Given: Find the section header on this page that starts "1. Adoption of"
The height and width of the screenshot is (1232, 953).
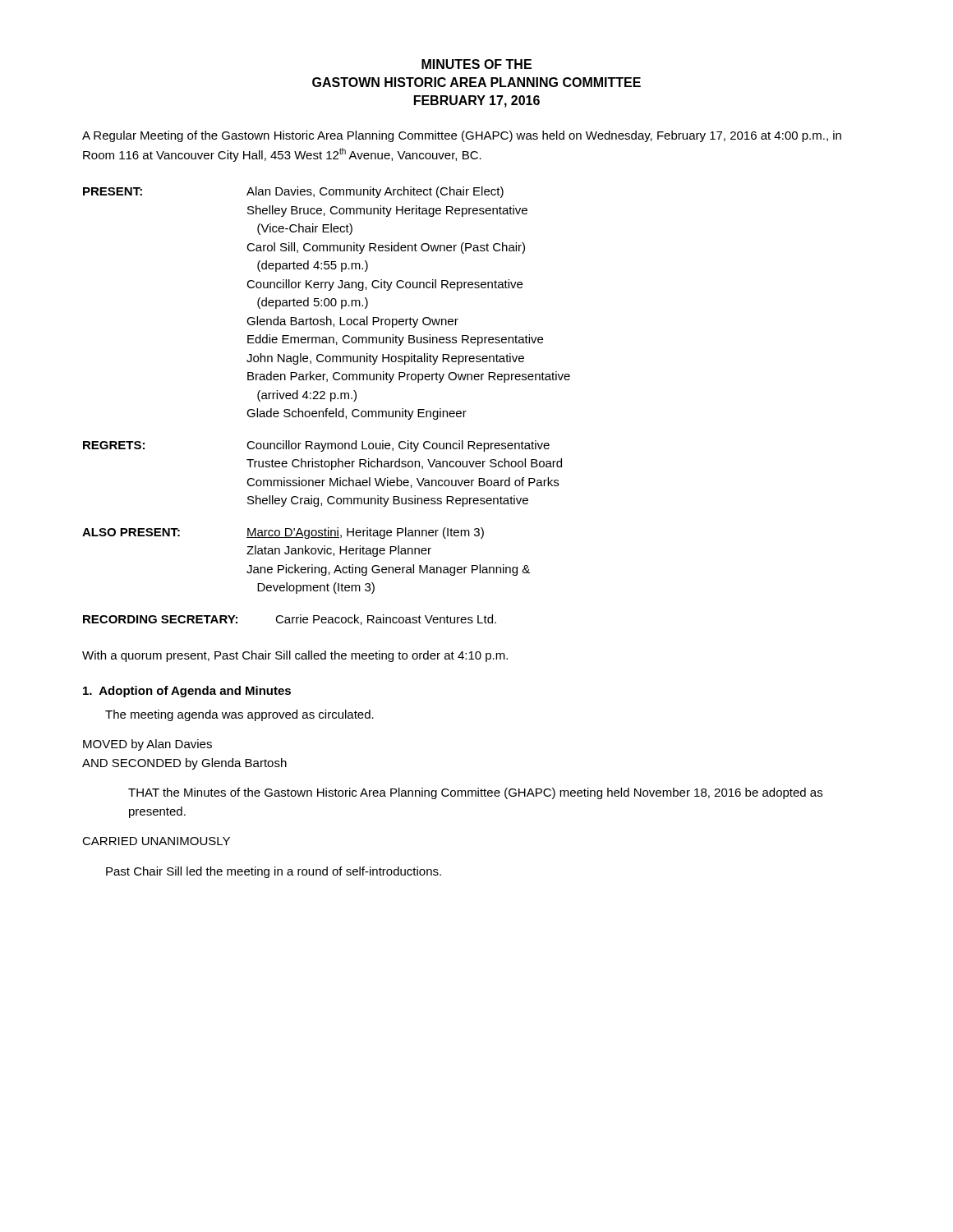Looking at the screenshot, I should tap(187, 690).
